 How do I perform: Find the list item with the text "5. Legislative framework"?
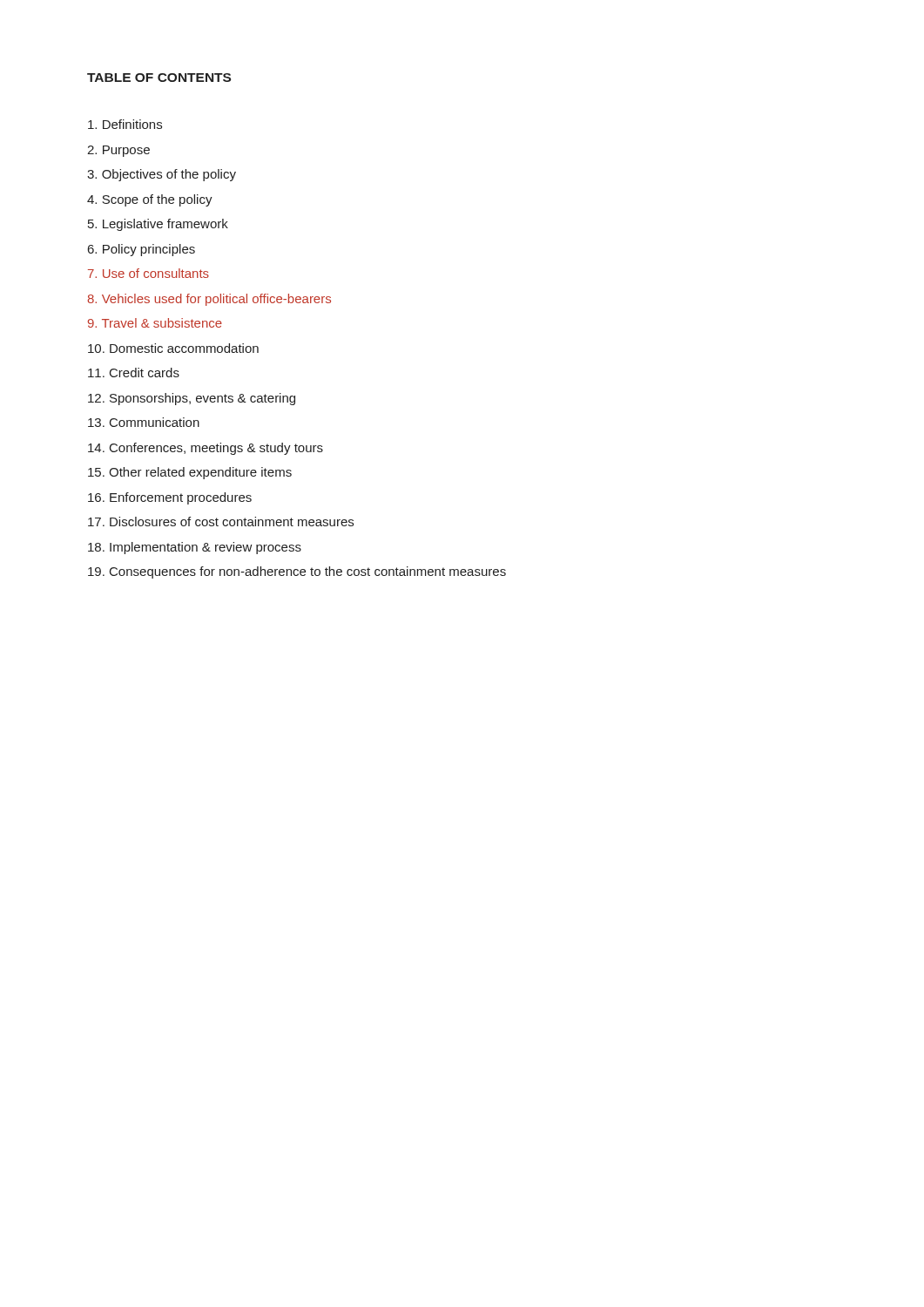coord(158,223)
